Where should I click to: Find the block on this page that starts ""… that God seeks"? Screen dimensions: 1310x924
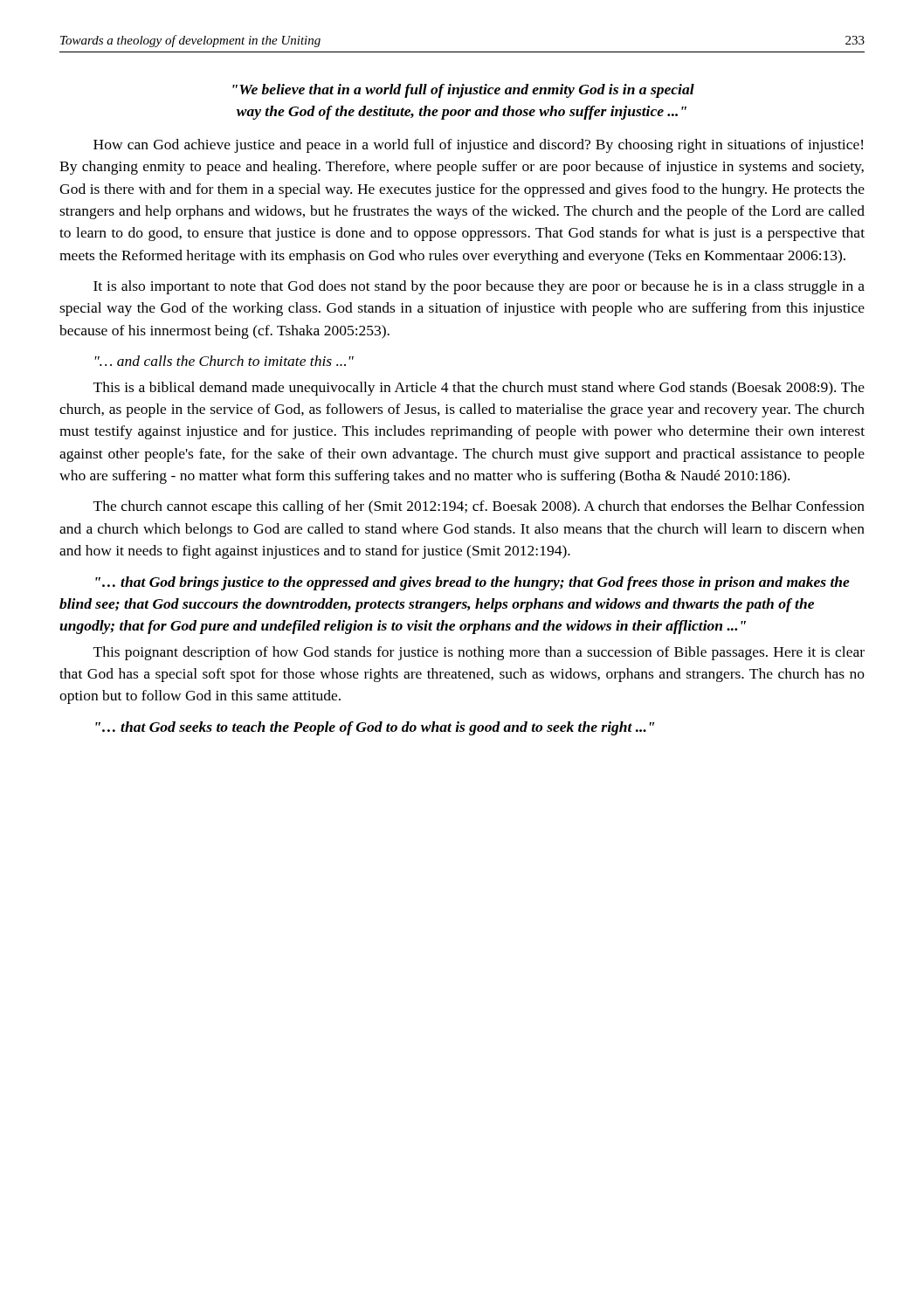[374, 726]
